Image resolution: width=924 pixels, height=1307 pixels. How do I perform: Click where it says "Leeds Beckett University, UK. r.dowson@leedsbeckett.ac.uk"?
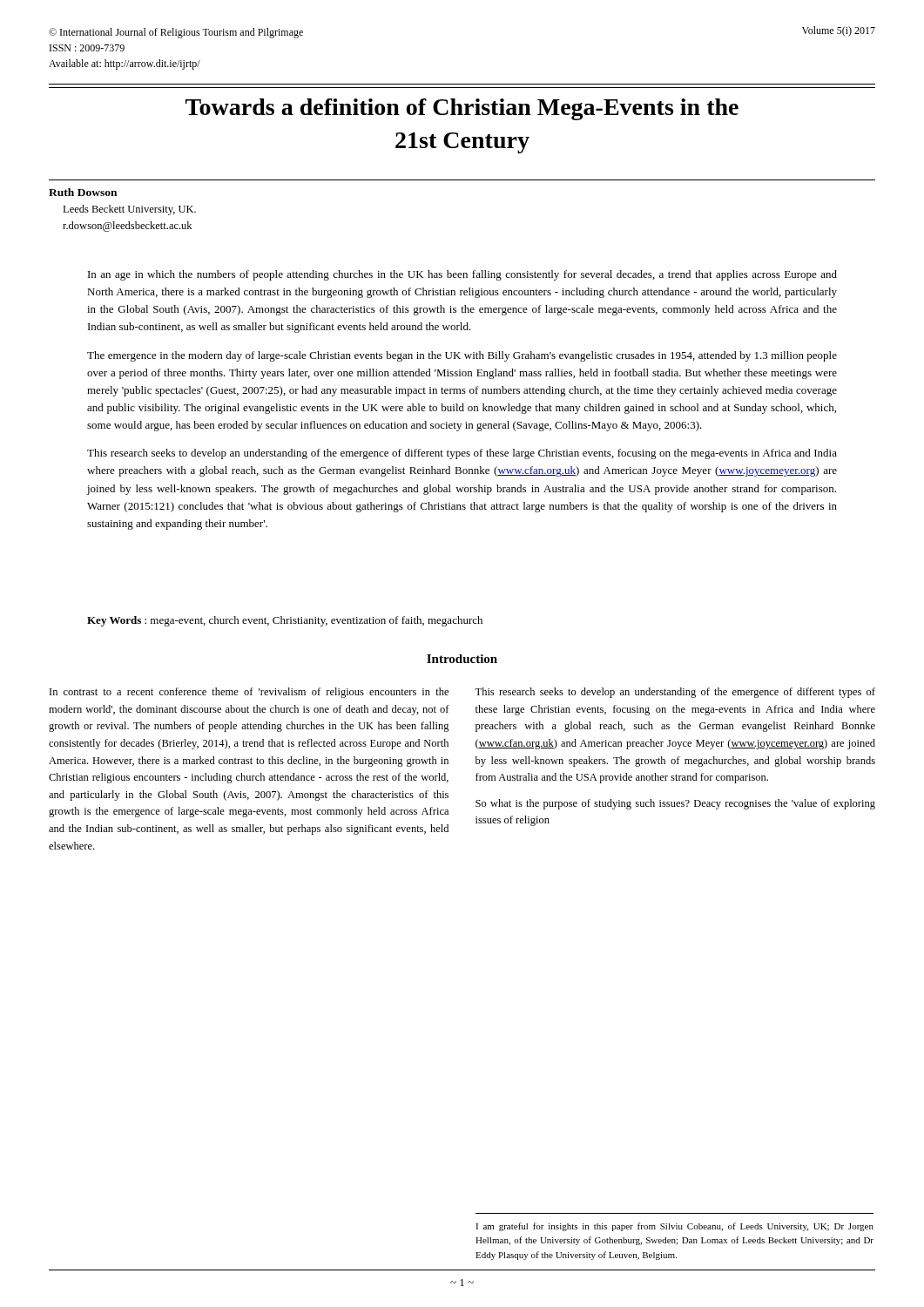pyautogui.click(x=130, y=217)
